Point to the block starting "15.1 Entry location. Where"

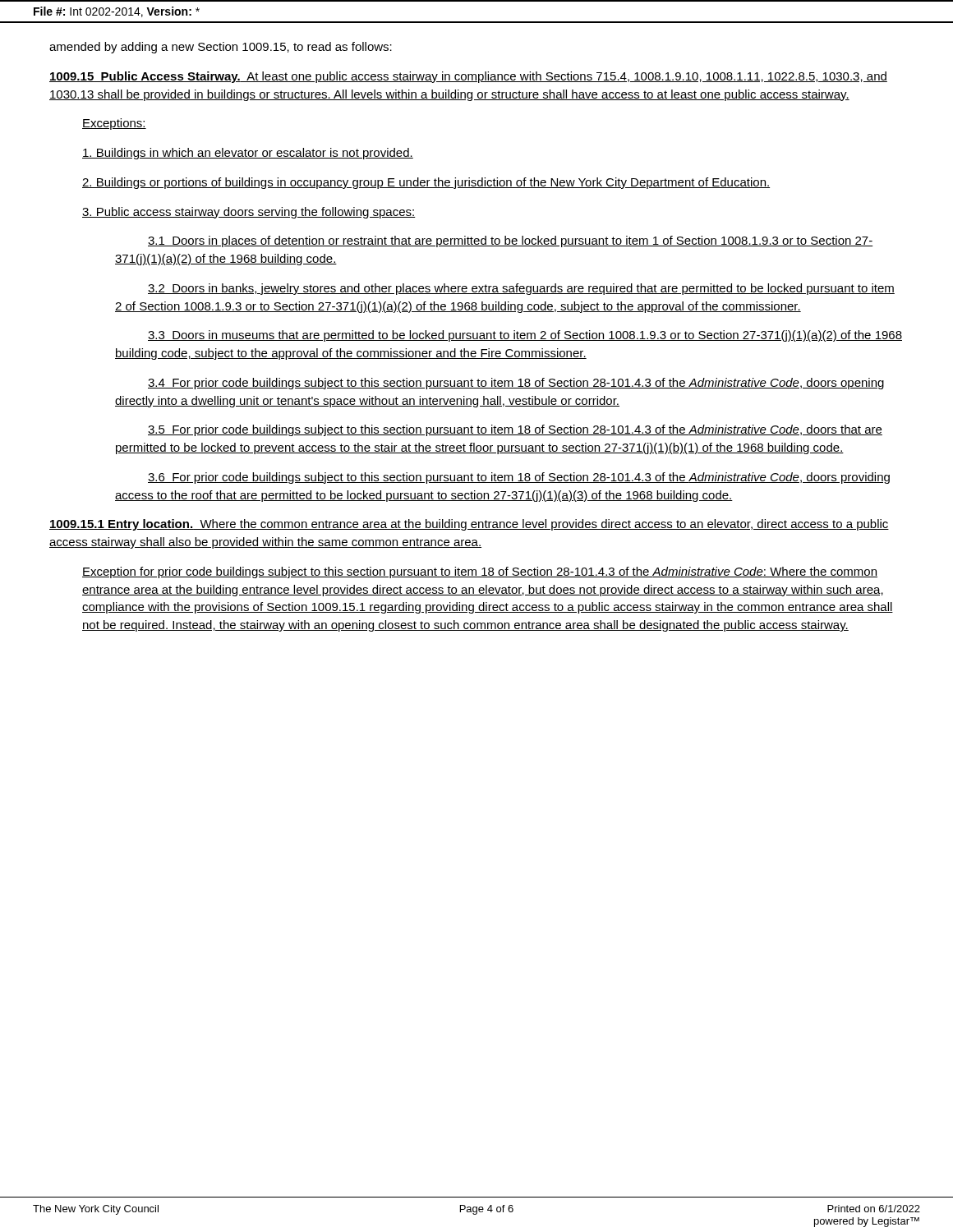point(469,533)
